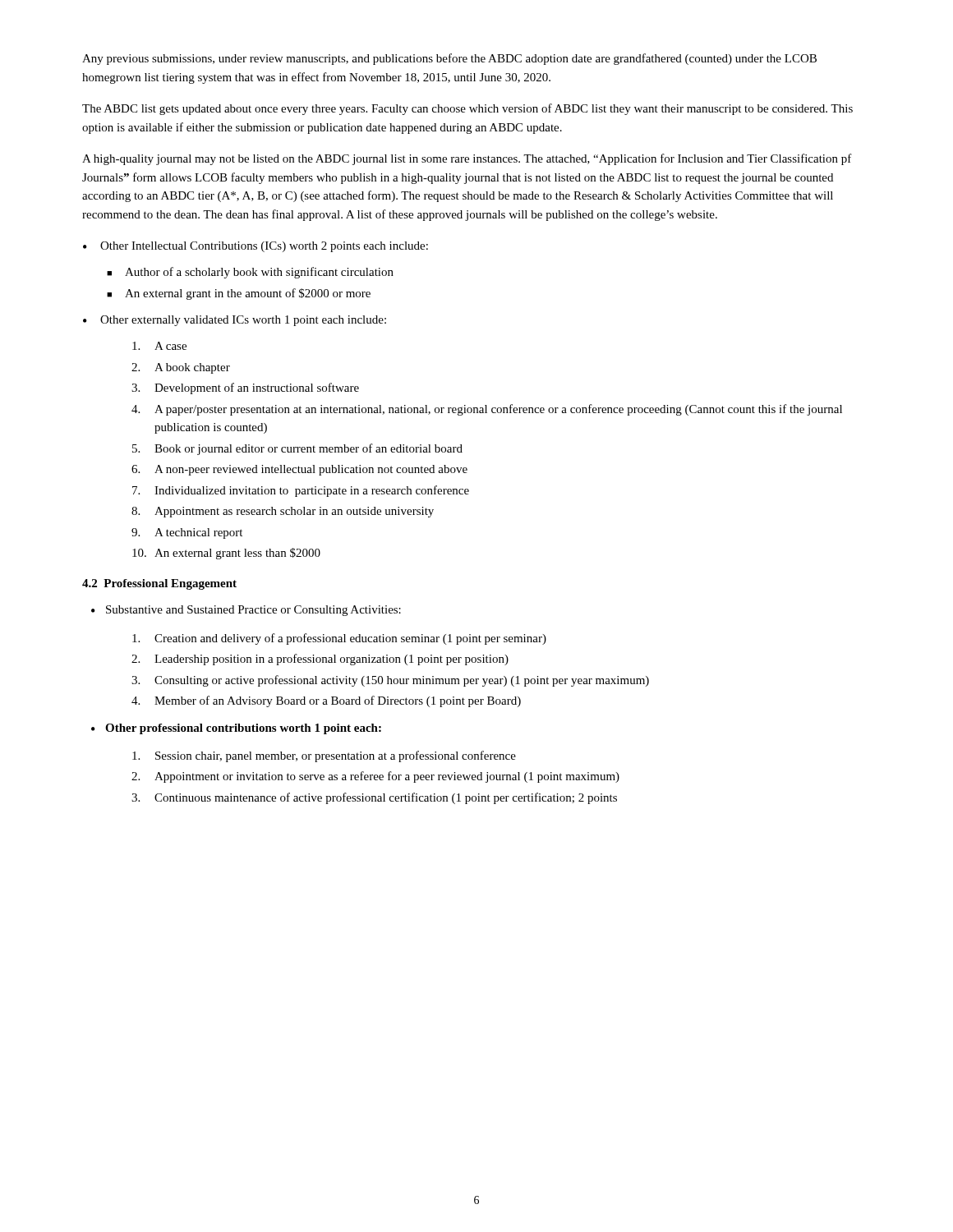Image resolution: width=953 pixels, height=1232 pixels.
Task: Locate the block of text that opens with "7.Individualized invitation to participate in"
Action: (300, 490)
